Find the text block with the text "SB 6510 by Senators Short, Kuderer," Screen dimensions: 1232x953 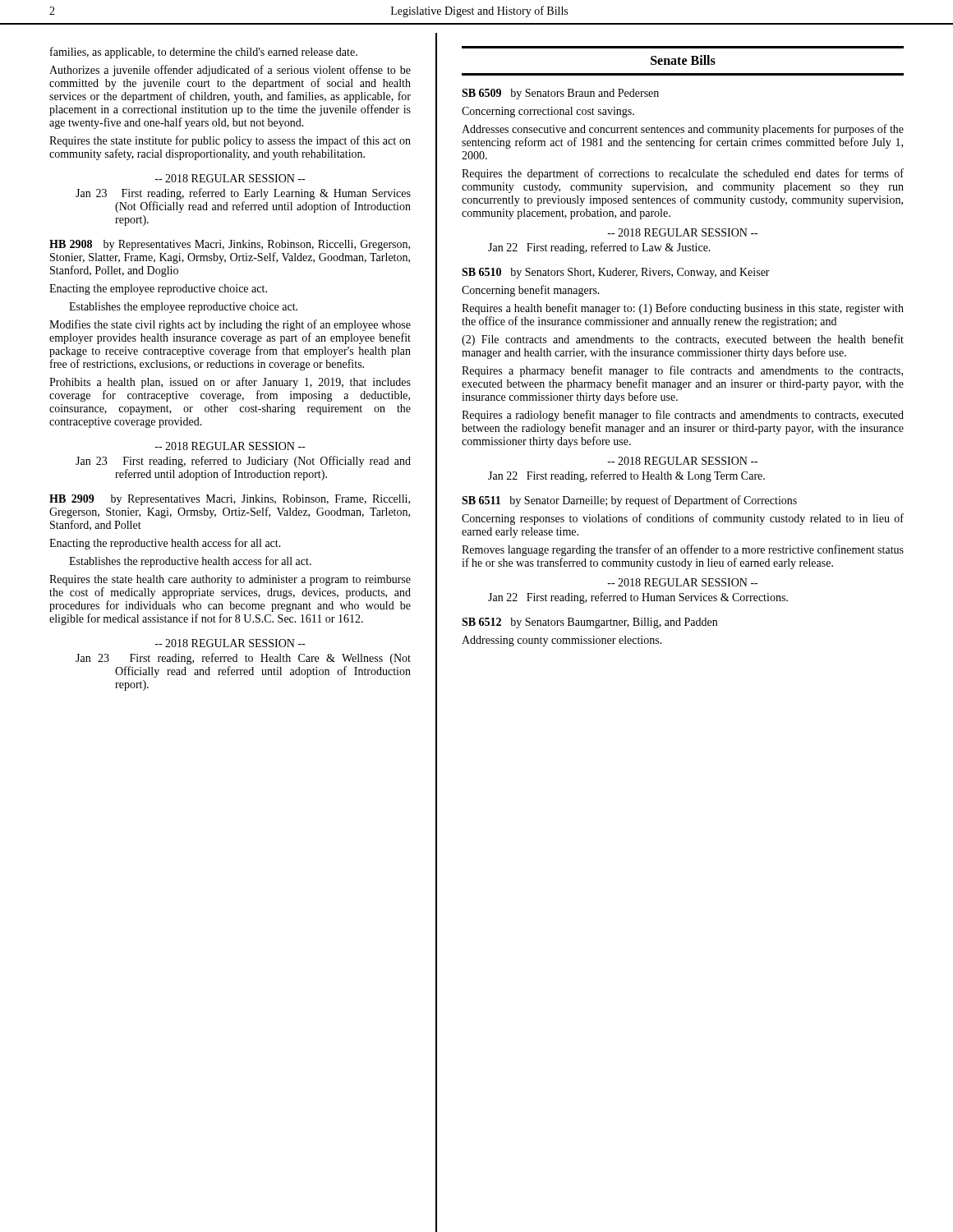[683, 375]
